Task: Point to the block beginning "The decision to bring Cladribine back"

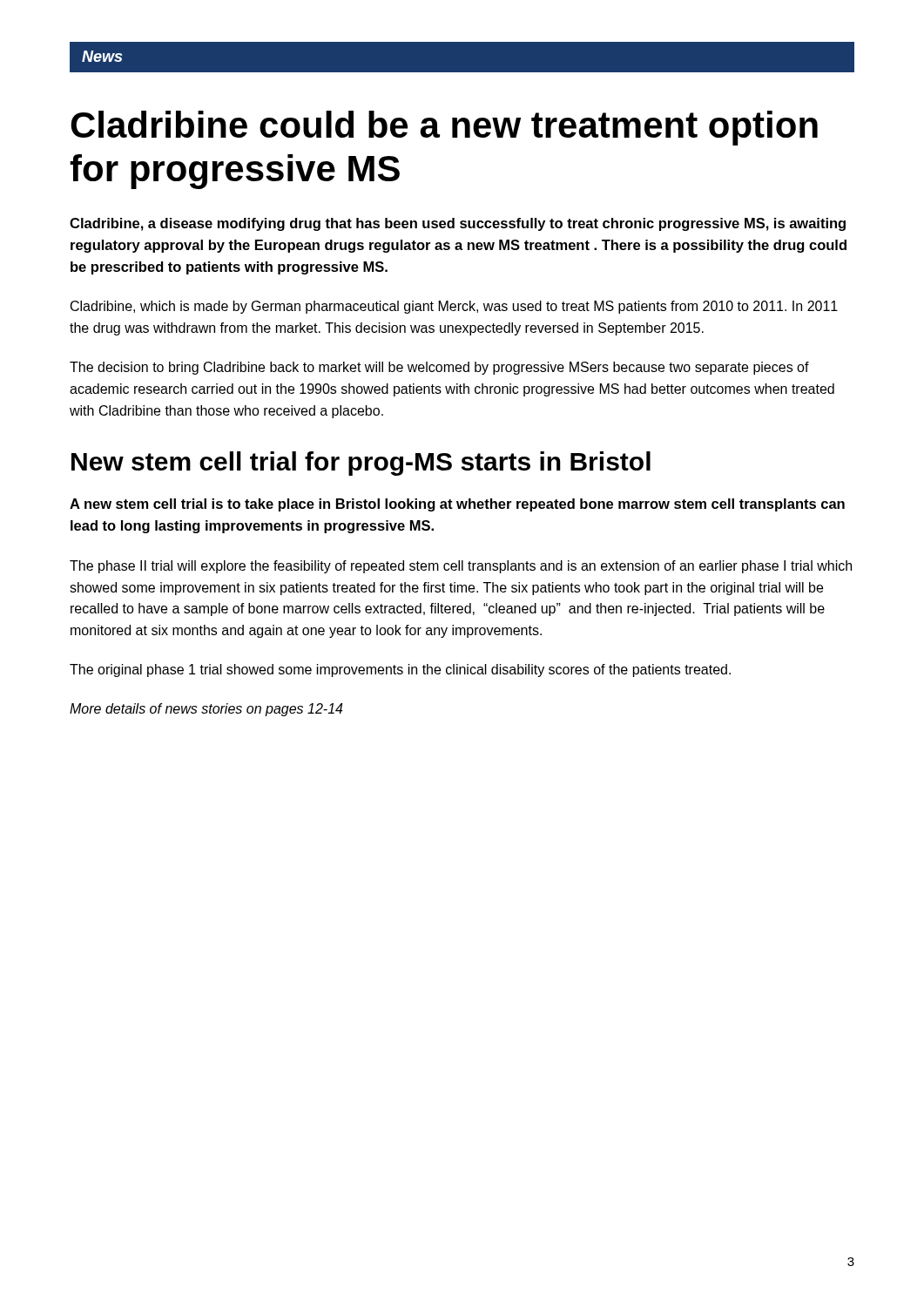Action: (452, 389)
